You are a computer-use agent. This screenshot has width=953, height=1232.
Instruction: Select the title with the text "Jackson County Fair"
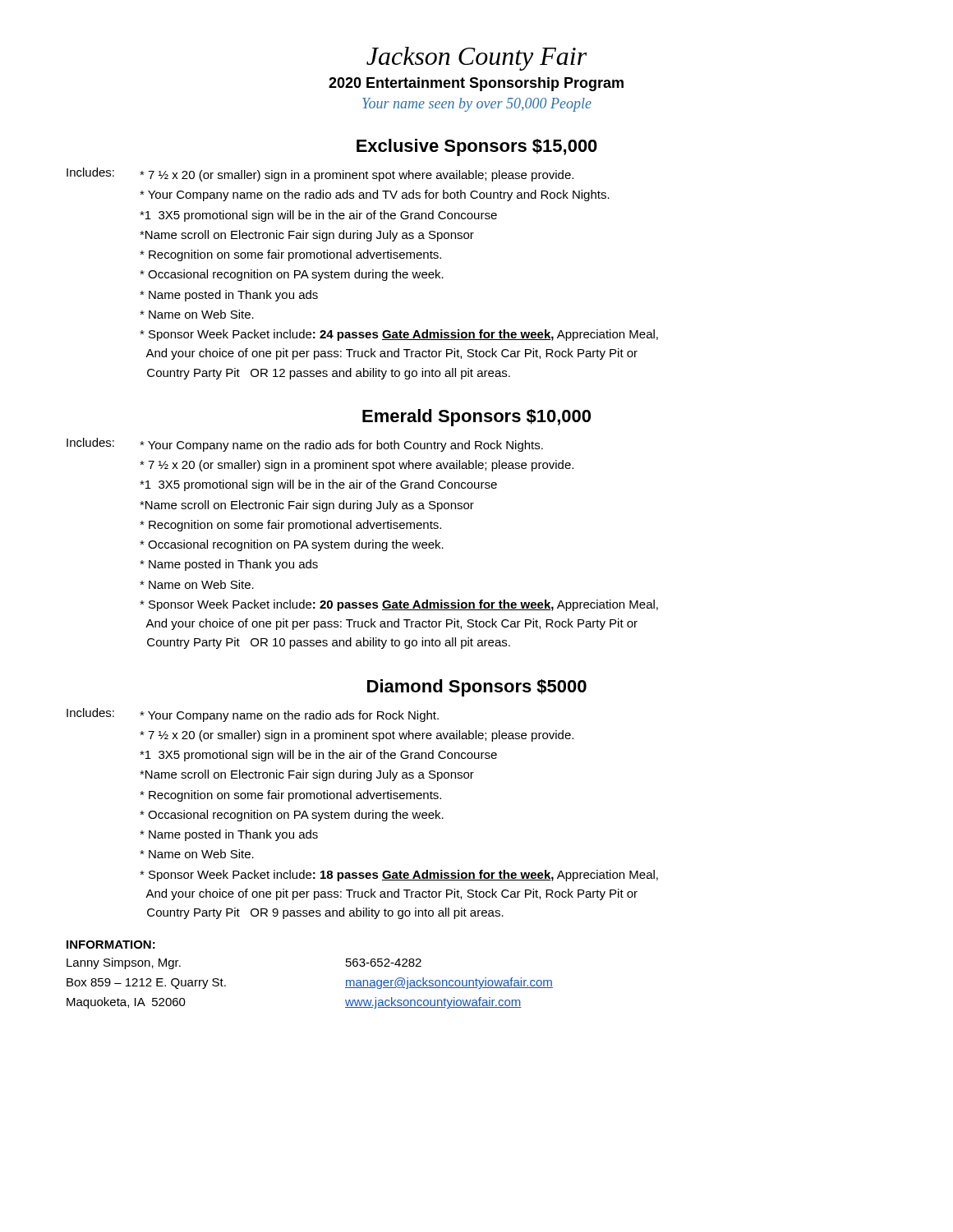click(x=476, y=77)
